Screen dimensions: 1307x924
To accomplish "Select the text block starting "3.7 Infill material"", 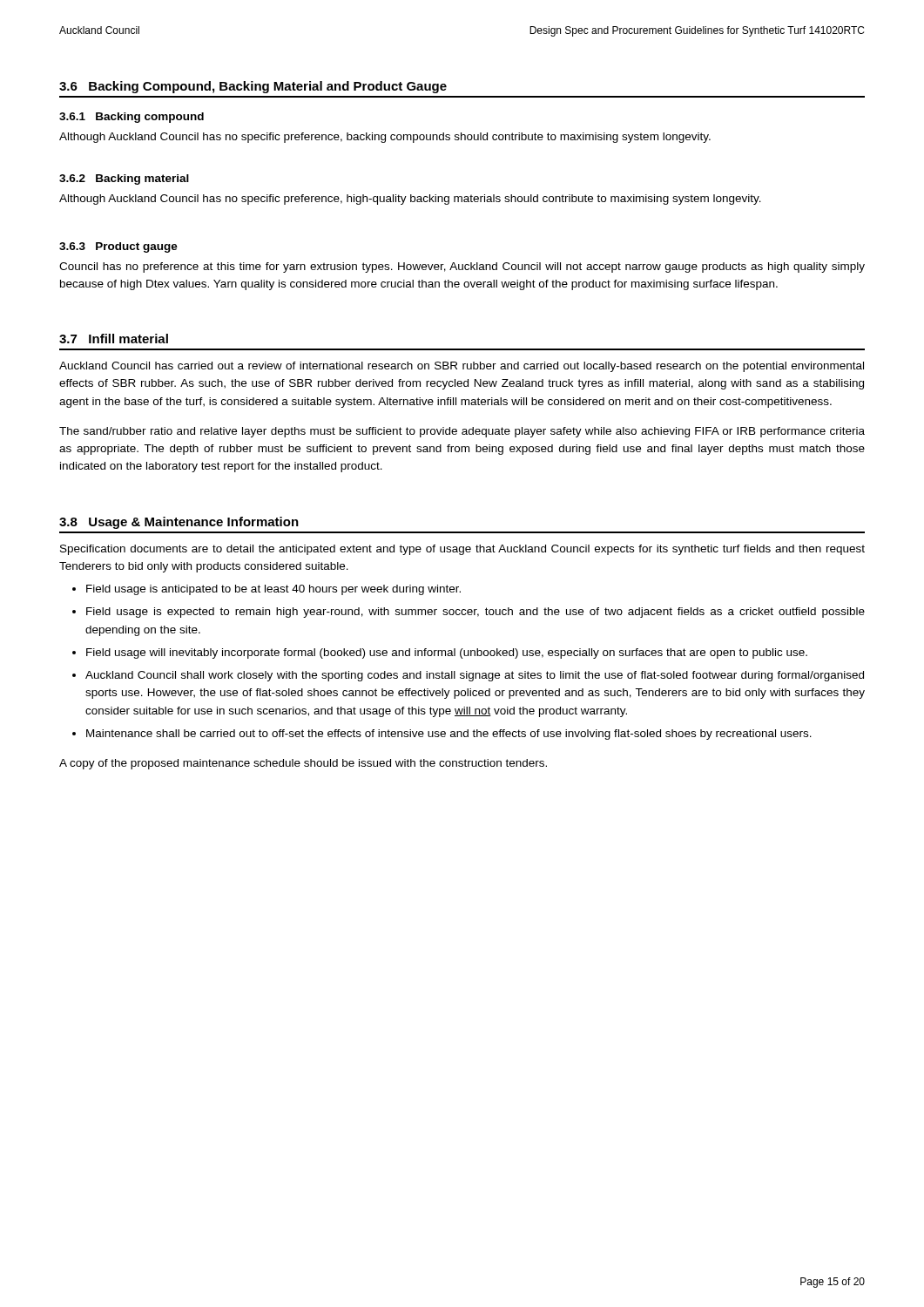I will 462,341.
